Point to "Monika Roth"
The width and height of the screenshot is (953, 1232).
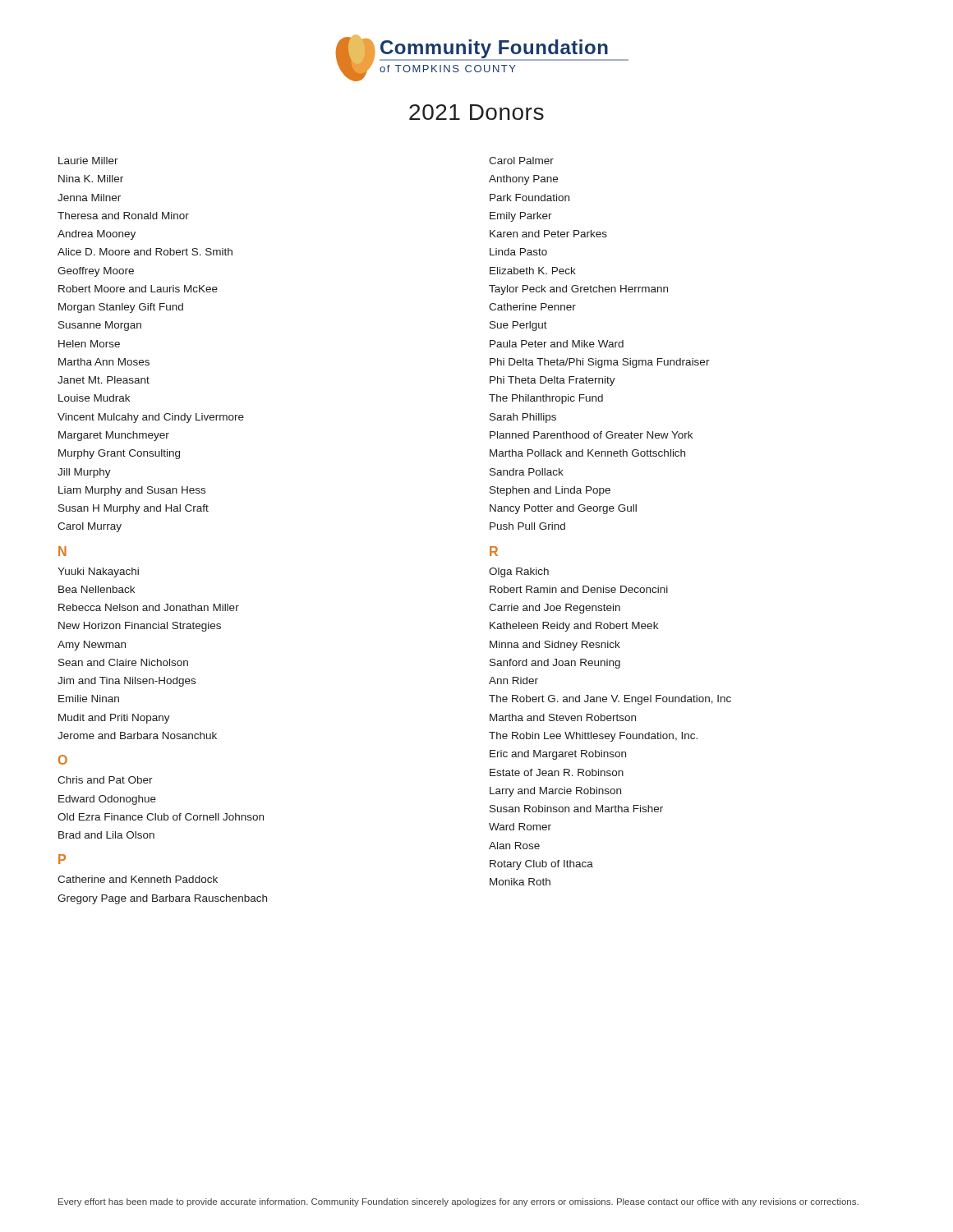(x=520, y=882)
